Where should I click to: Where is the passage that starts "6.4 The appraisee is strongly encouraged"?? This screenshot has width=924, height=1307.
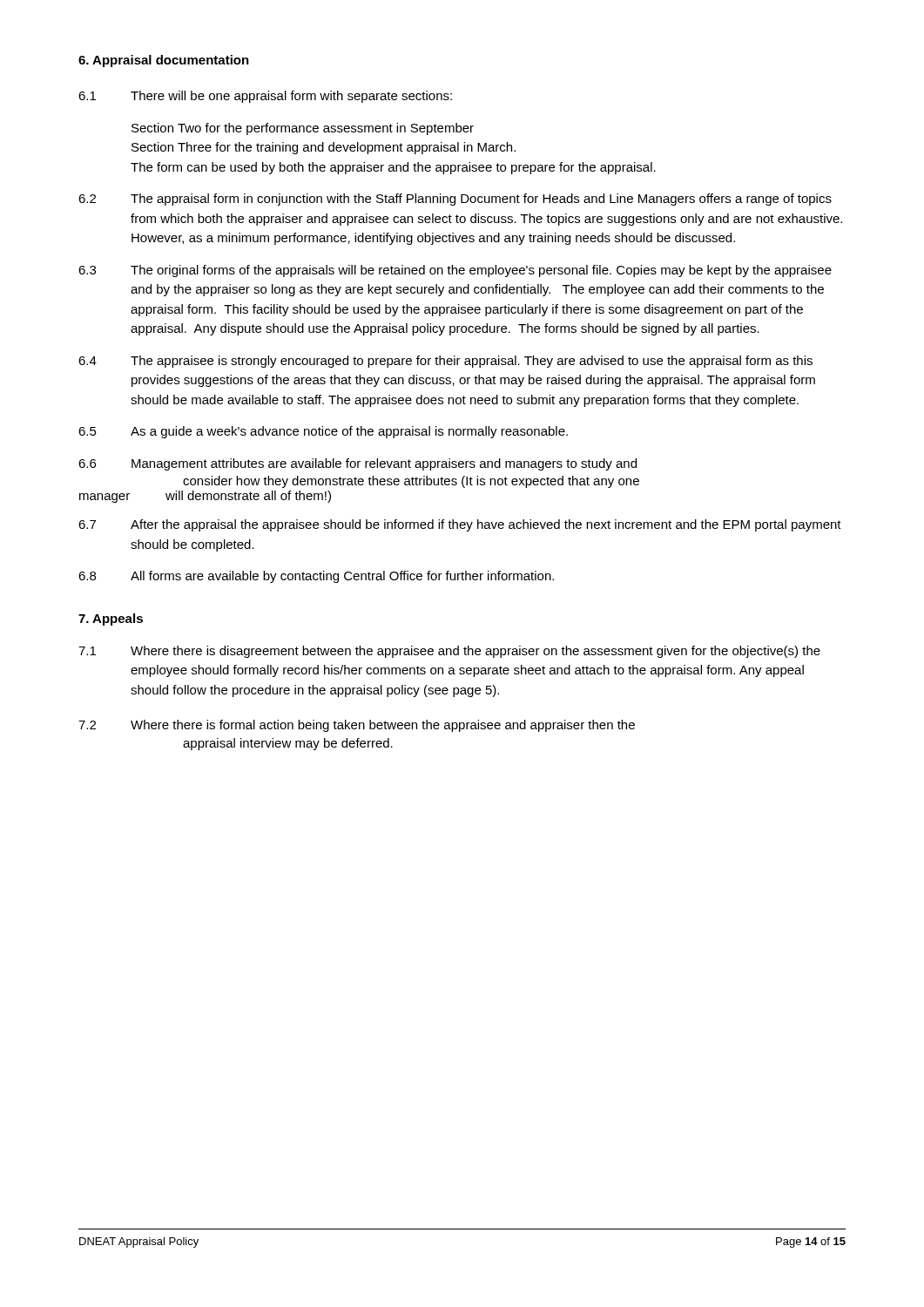point(462,380)
